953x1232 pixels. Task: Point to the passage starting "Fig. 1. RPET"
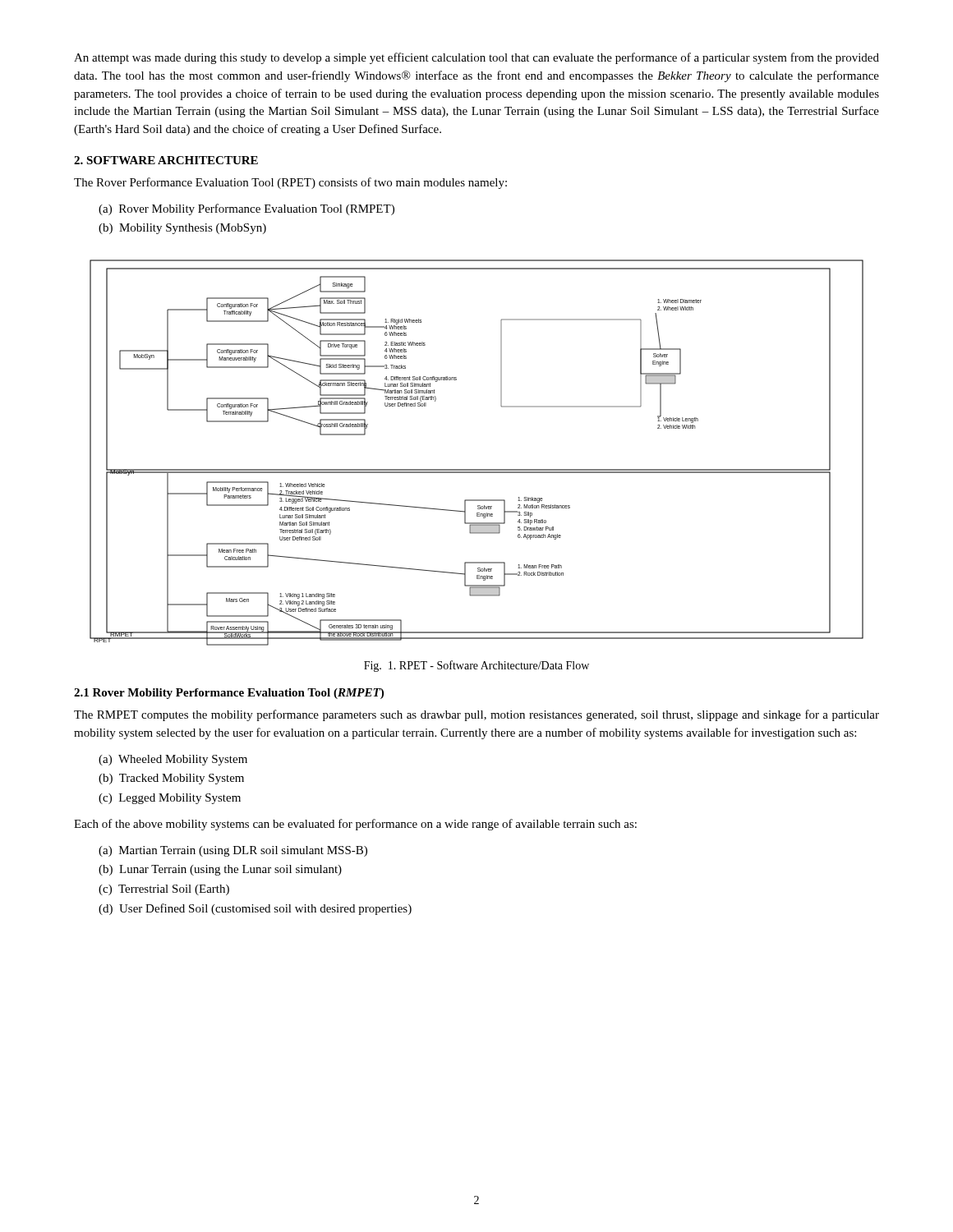pyautogui.click(x=476, y=666)
